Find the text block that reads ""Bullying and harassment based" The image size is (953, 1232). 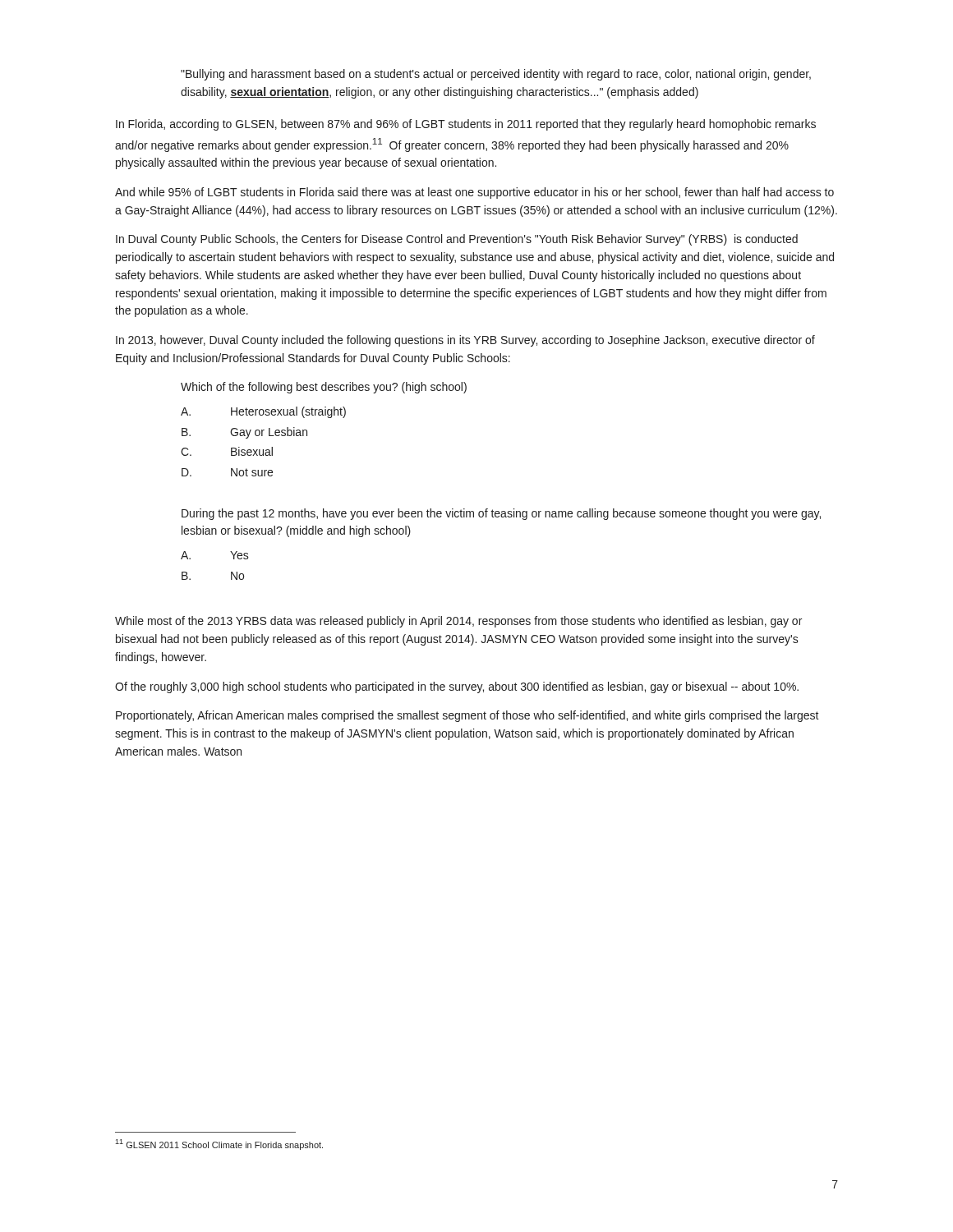[x=496, y=83]
